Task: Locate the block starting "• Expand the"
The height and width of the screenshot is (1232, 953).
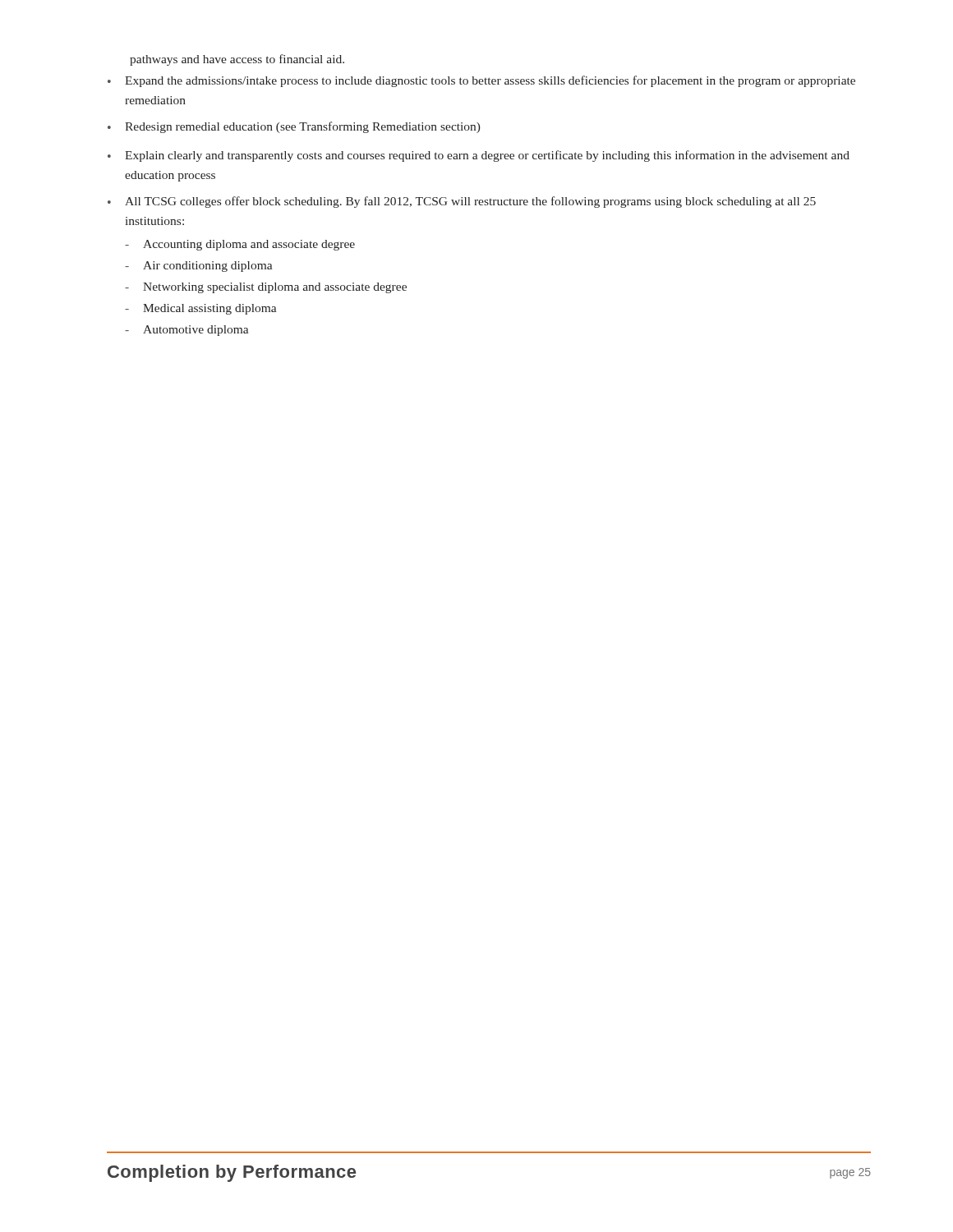Action: pyautogui.click(x=489, y=90)
